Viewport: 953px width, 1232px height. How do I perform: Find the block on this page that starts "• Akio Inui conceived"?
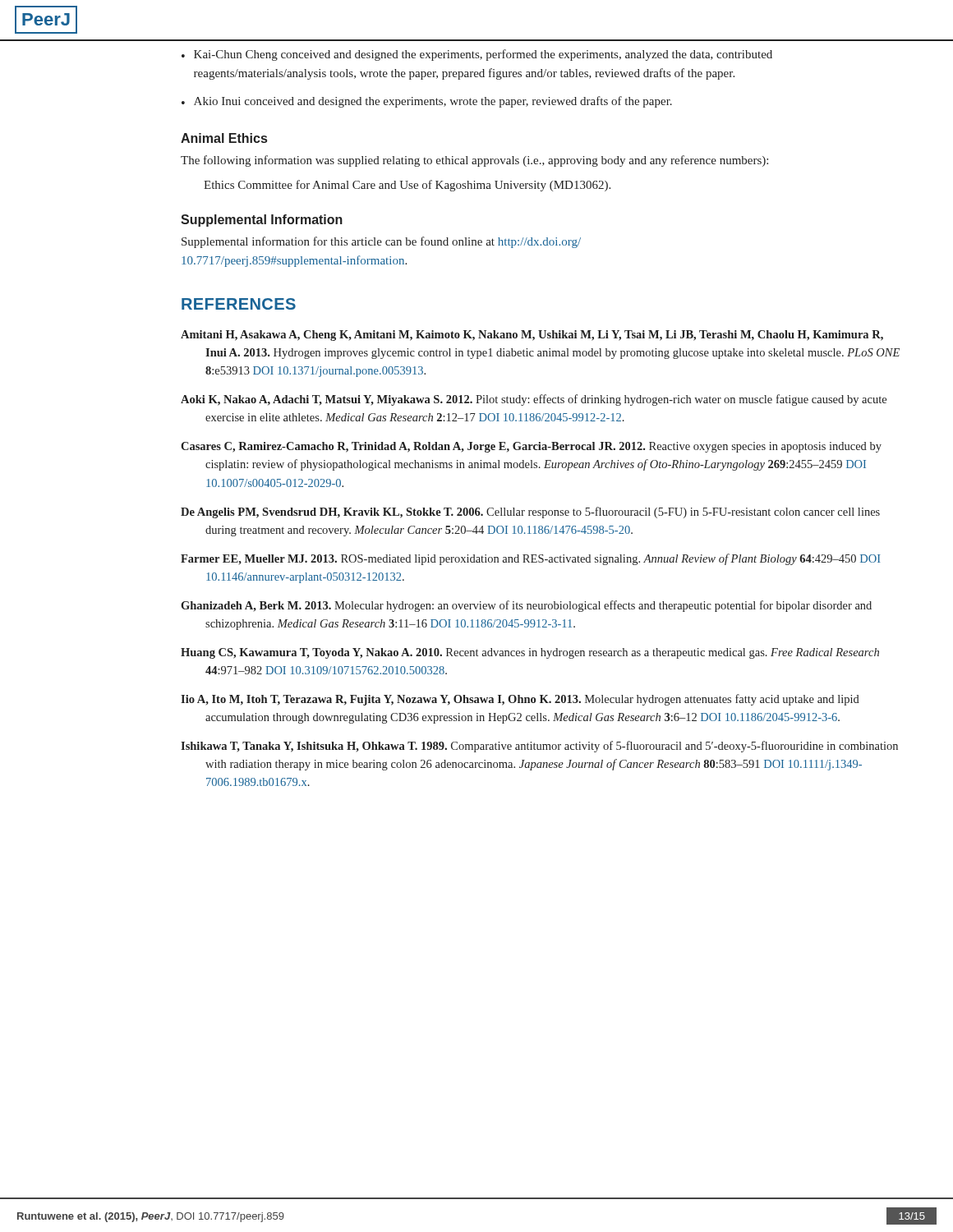427,103
